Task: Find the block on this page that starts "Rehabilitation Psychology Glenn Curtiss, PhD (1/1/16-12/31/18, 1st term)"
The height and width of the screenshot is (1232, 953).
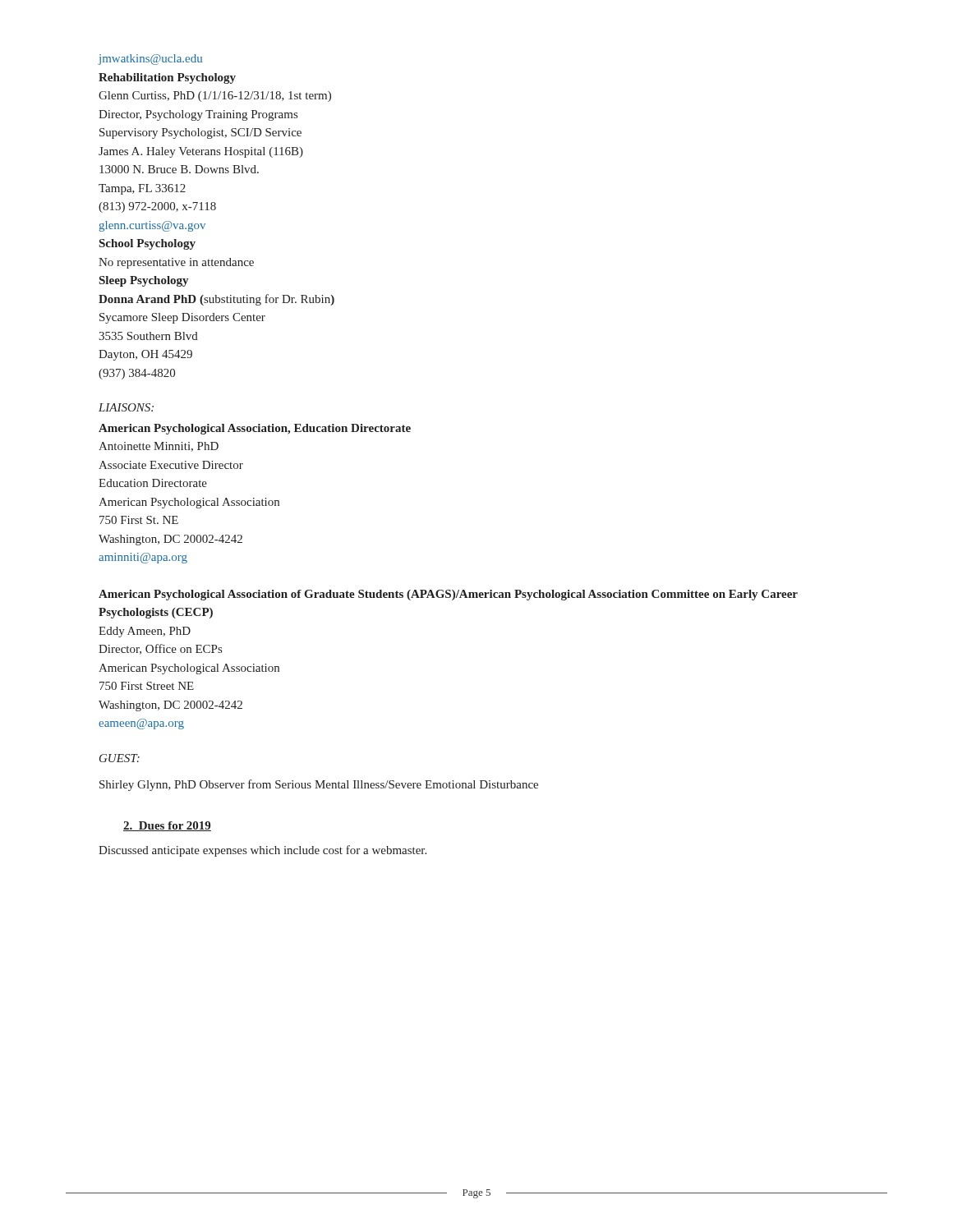Action: (215, 151)
